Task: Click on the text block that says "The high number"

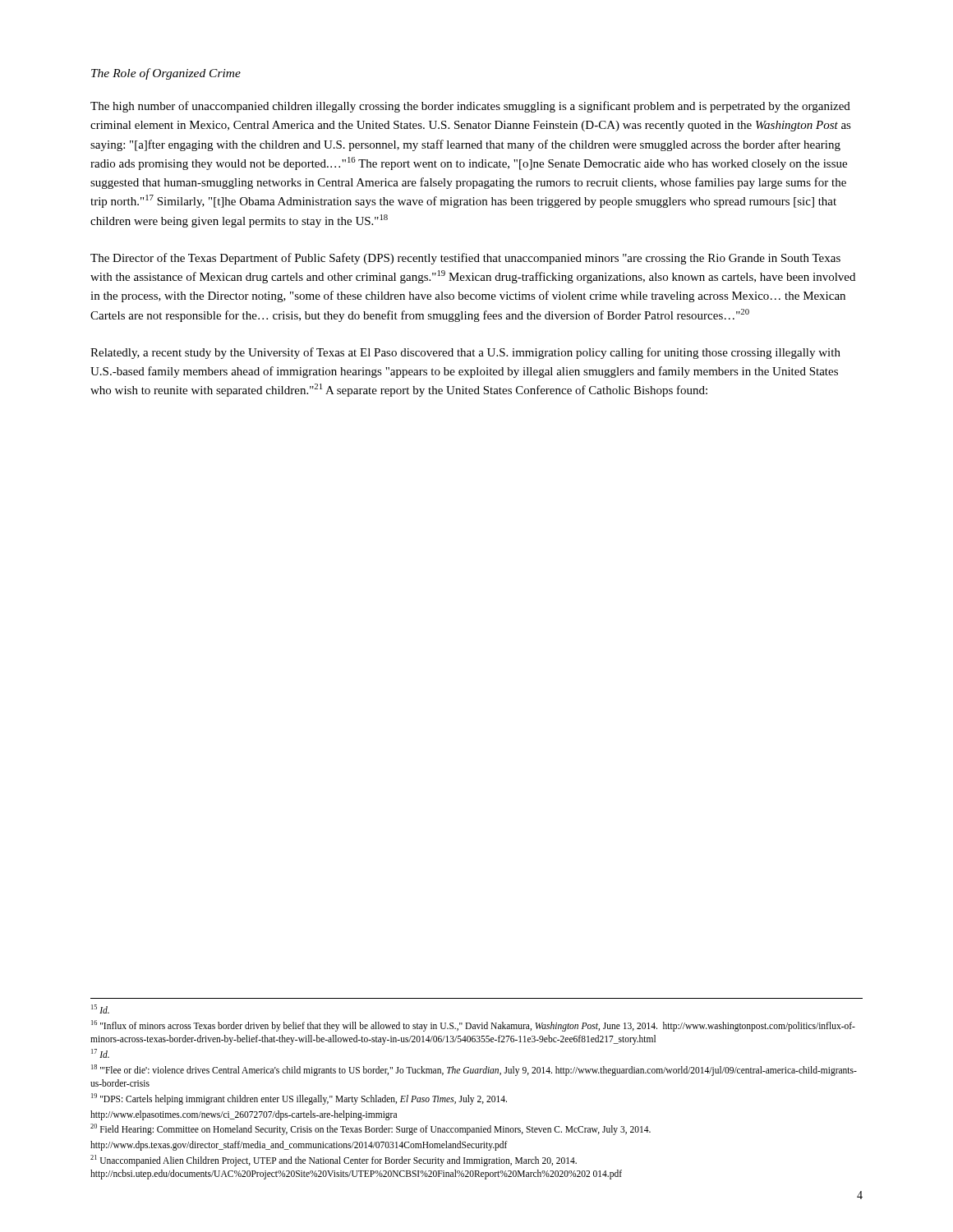Action: point(471,163)
